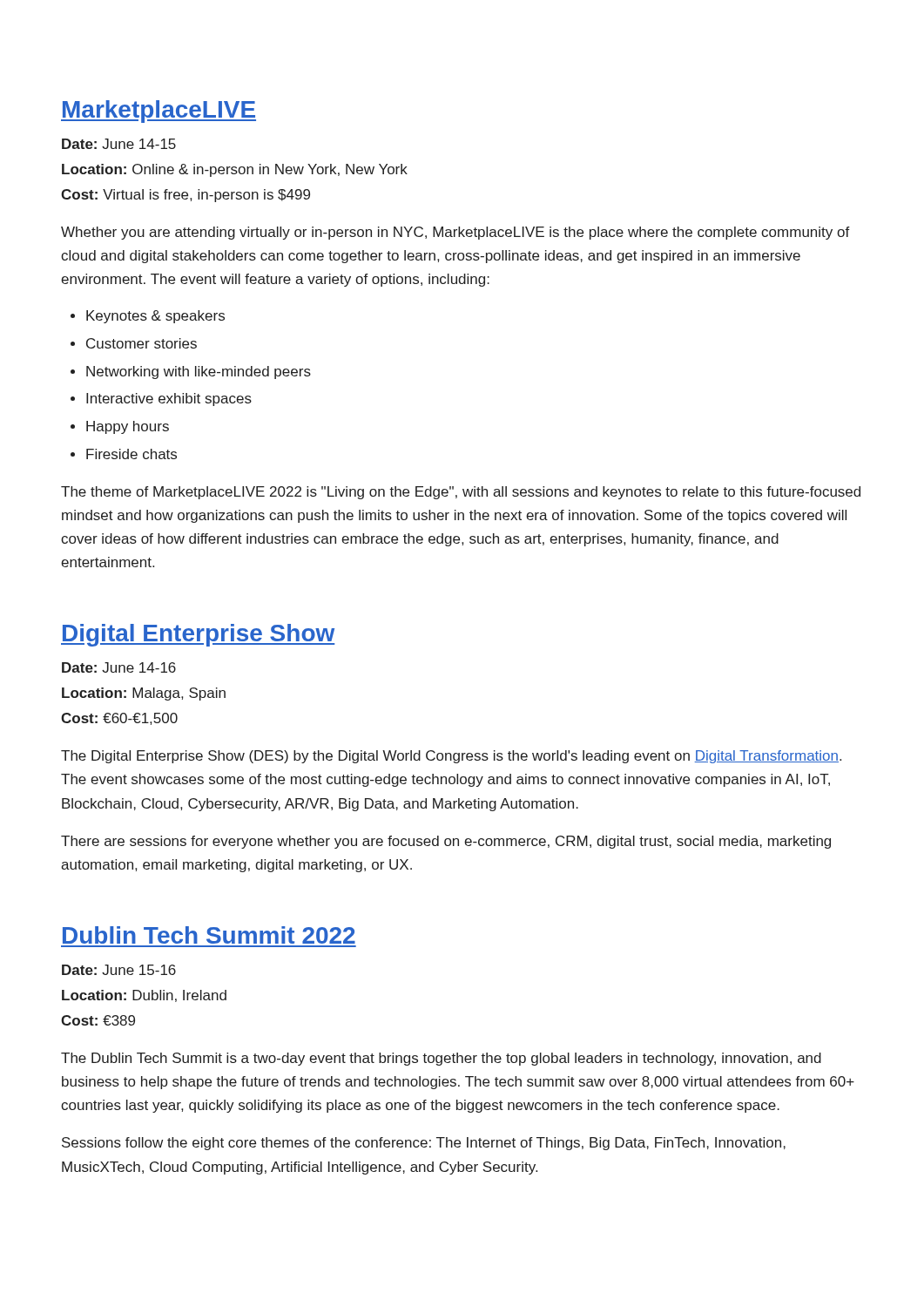This screenshot has width=924, height=1307.
Task: Click on the text block starting "The Dublin Tech Summit is a two-day"
Action: coord(458,1082)
